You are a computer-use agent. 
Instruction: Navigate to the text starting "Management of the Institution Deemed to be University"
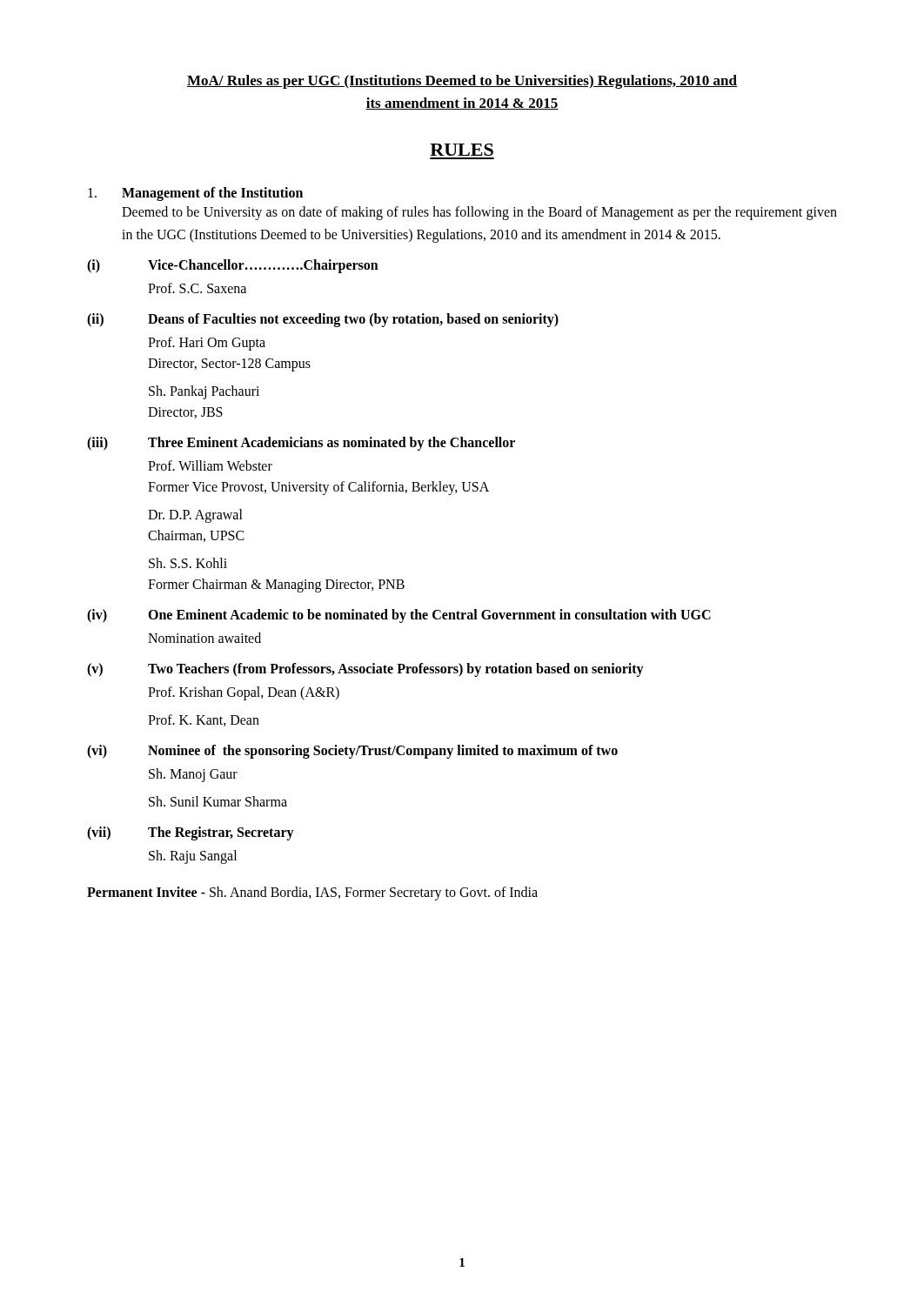(x=462, y=215)
